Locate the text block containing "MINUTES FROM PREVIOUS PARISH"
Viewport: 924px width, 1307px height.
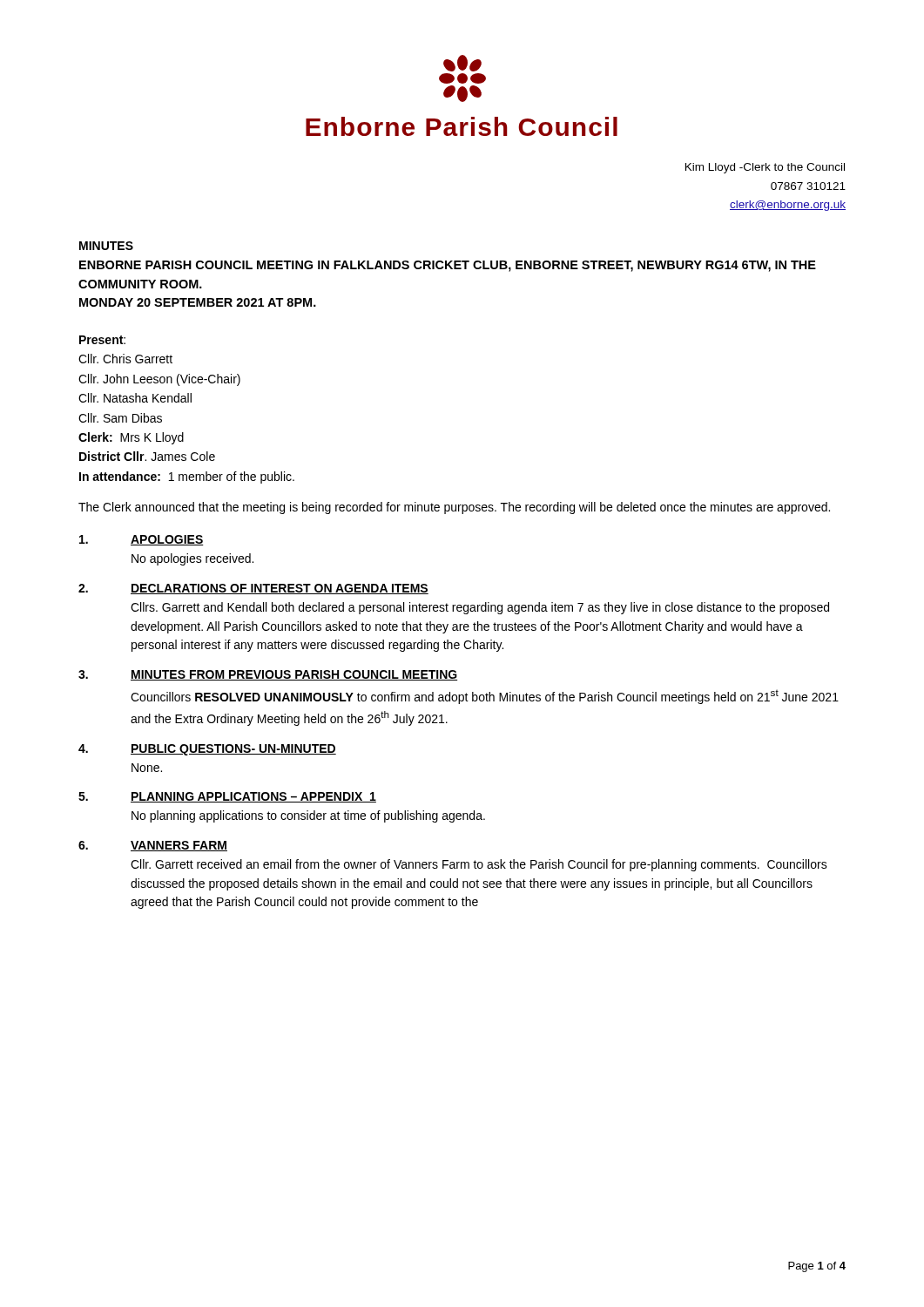coord(462,698)
